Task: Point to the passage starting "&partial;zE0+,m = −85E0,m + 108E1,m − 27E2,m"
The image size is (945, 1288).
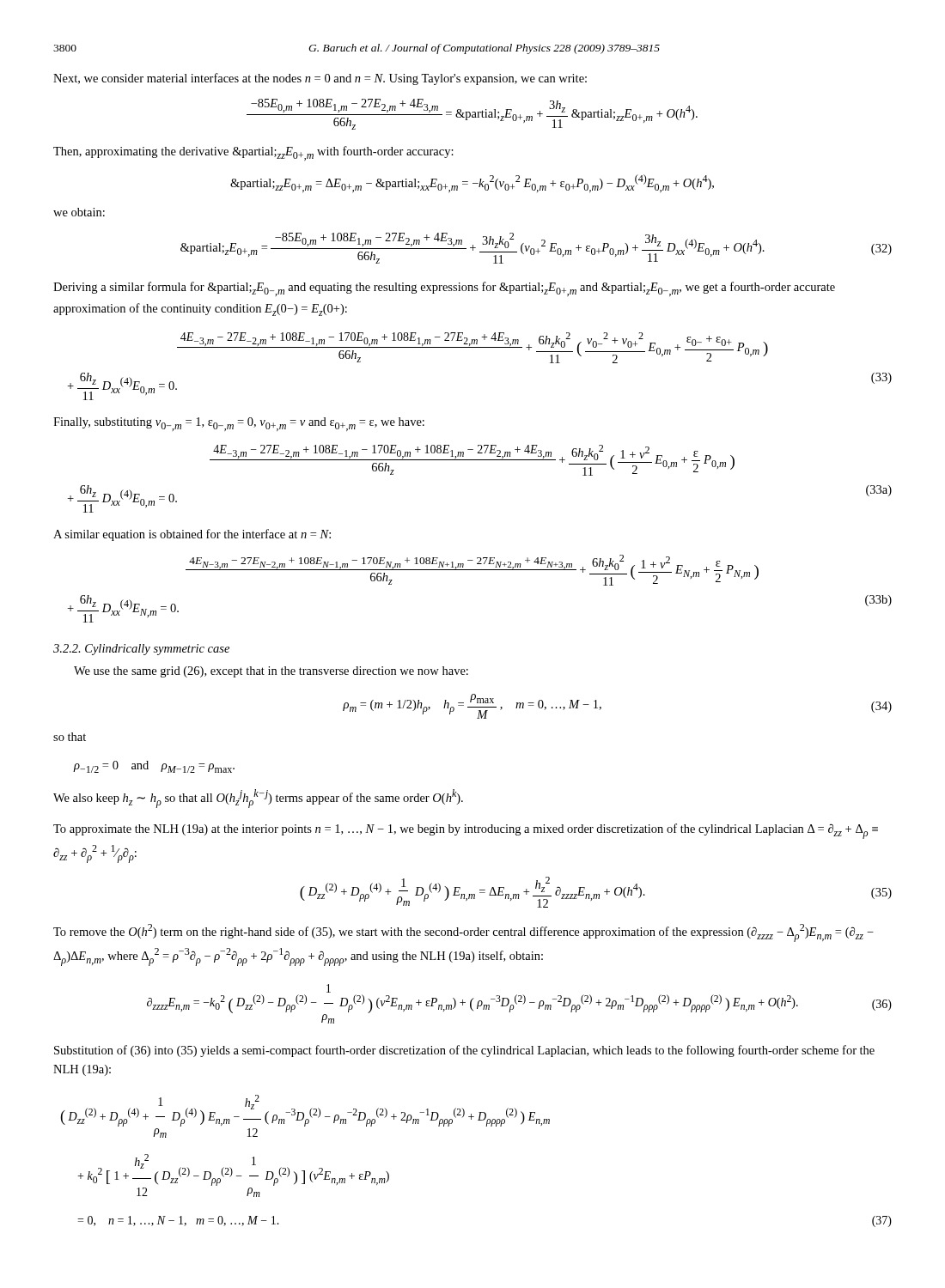Action: click(536, 249)
